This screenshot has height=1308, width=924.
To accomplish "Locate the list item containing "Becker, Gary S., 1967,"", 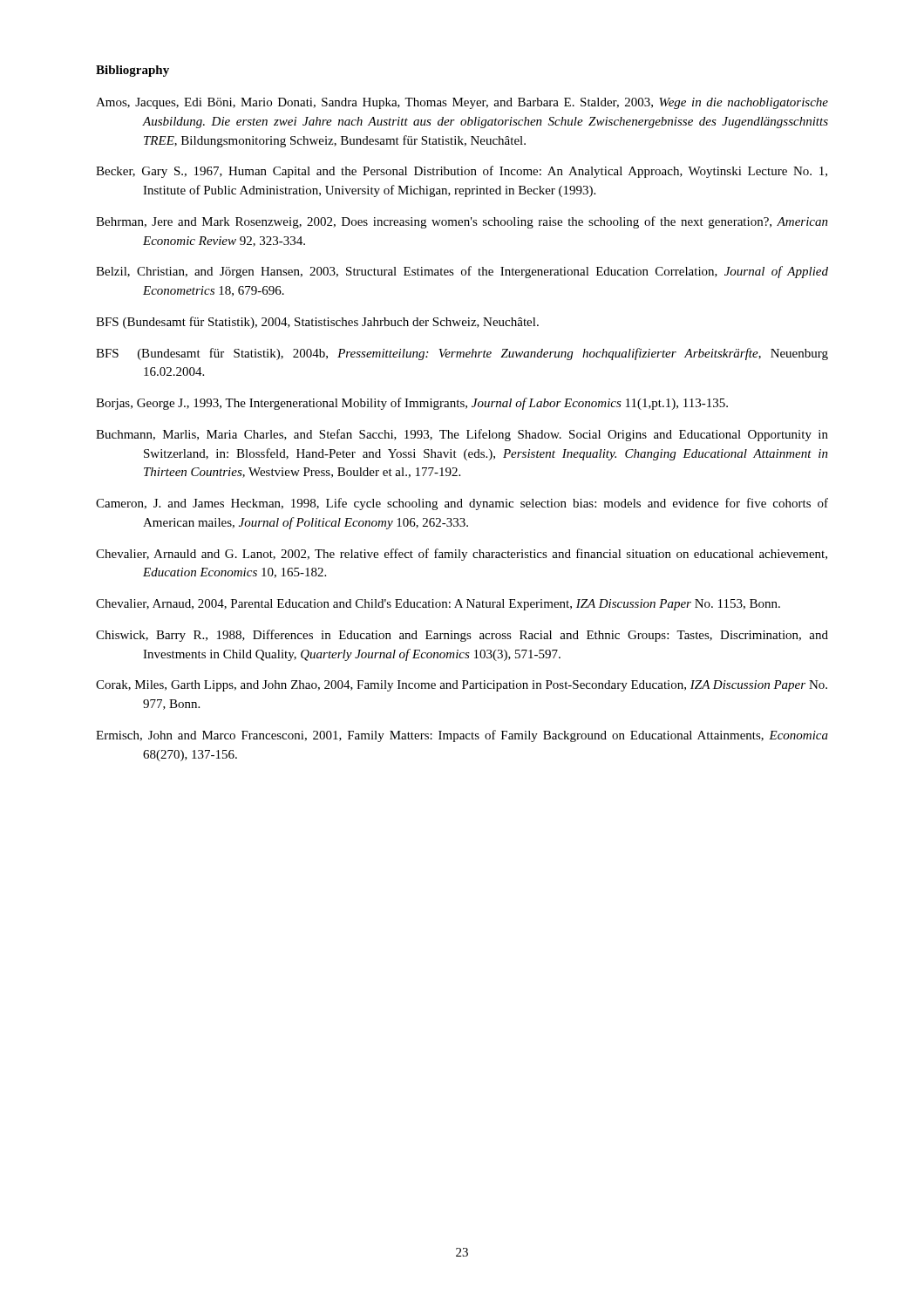I will pos(462,181).
